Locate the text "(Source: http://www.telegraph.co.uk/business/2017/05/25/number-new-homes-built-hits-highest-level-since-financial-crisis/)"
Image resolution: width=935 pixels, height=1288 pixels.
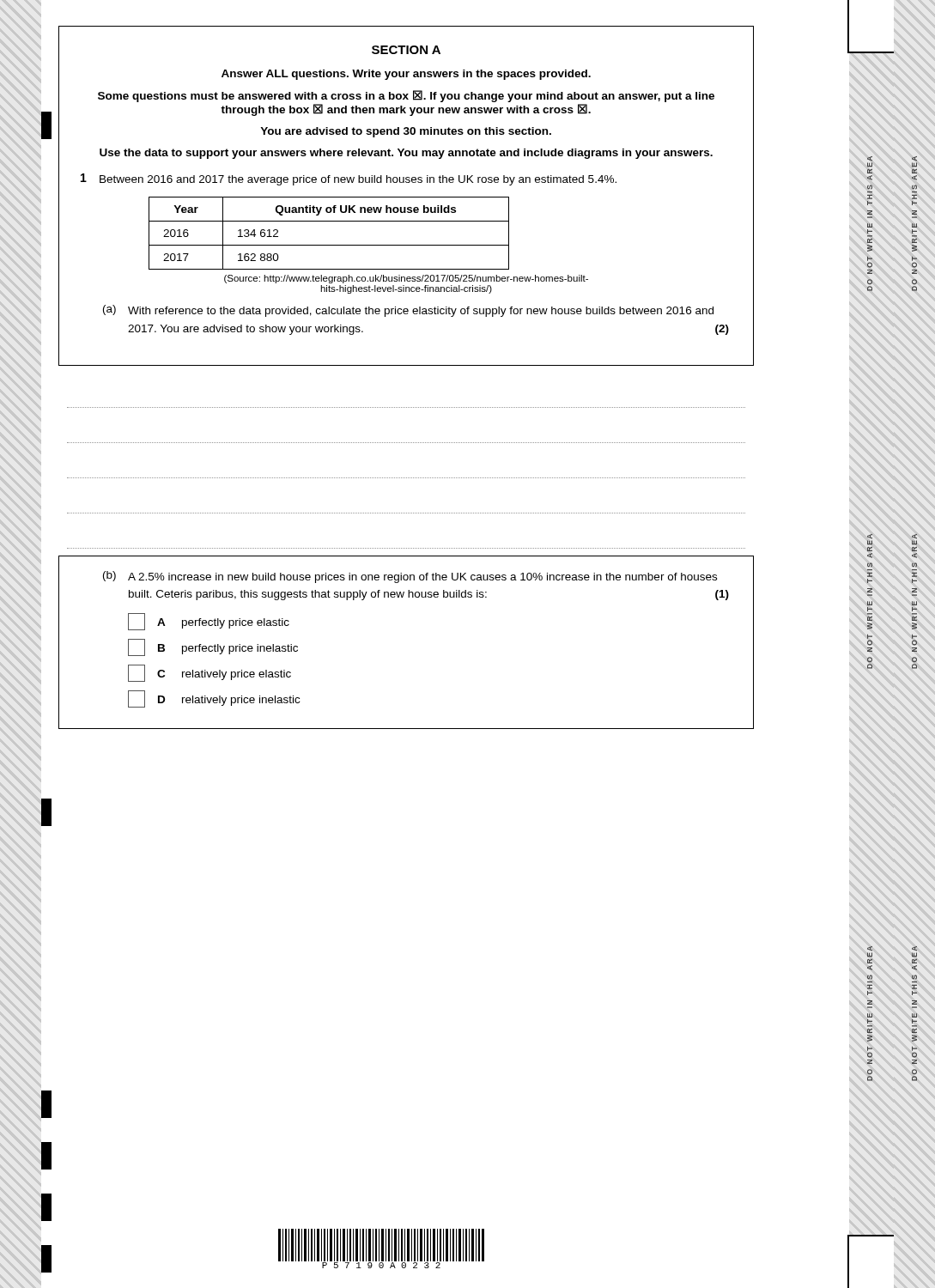(406, 284)
